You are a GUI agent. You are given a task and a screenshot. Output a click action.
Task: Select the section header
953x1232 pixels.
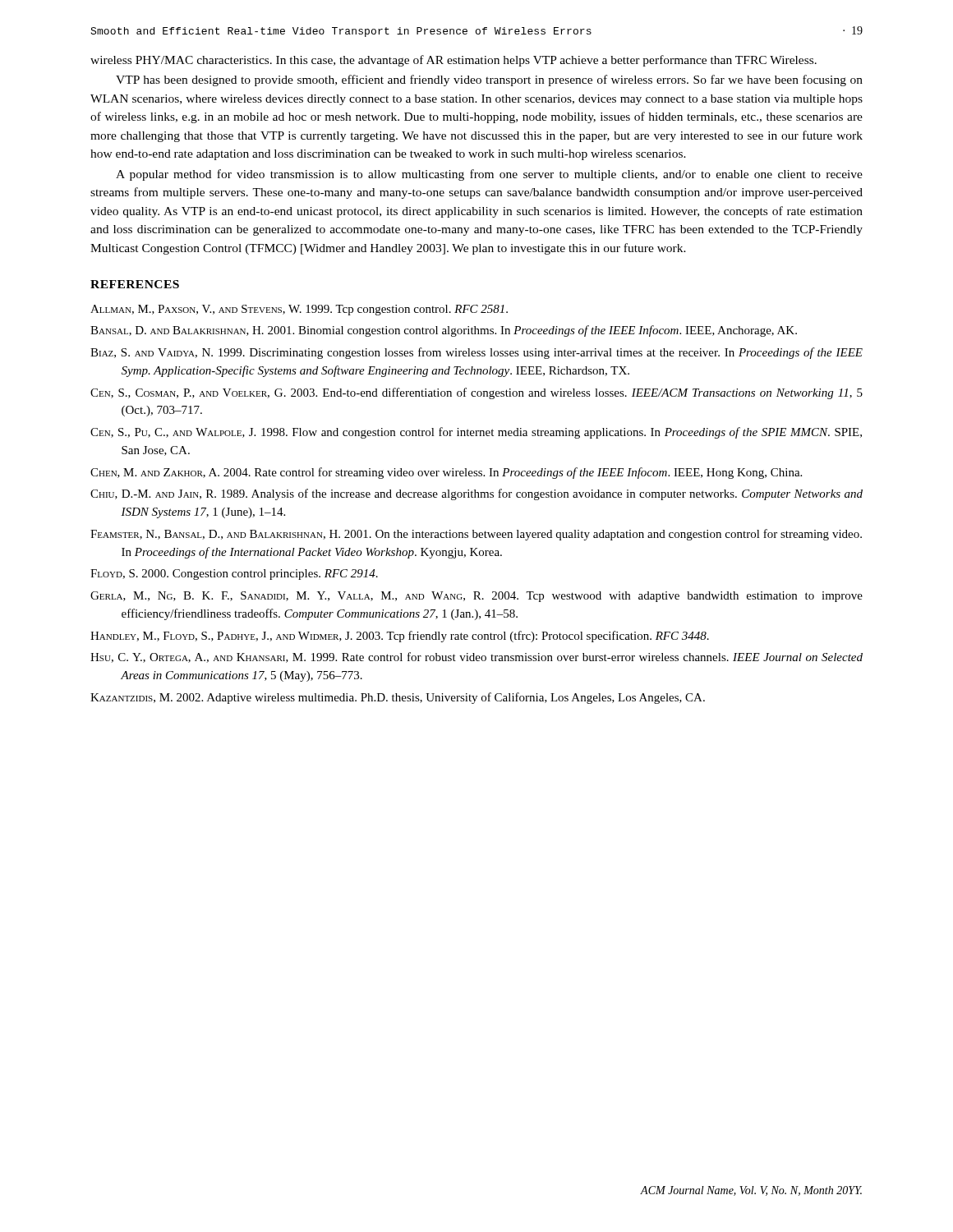(135, 284)
